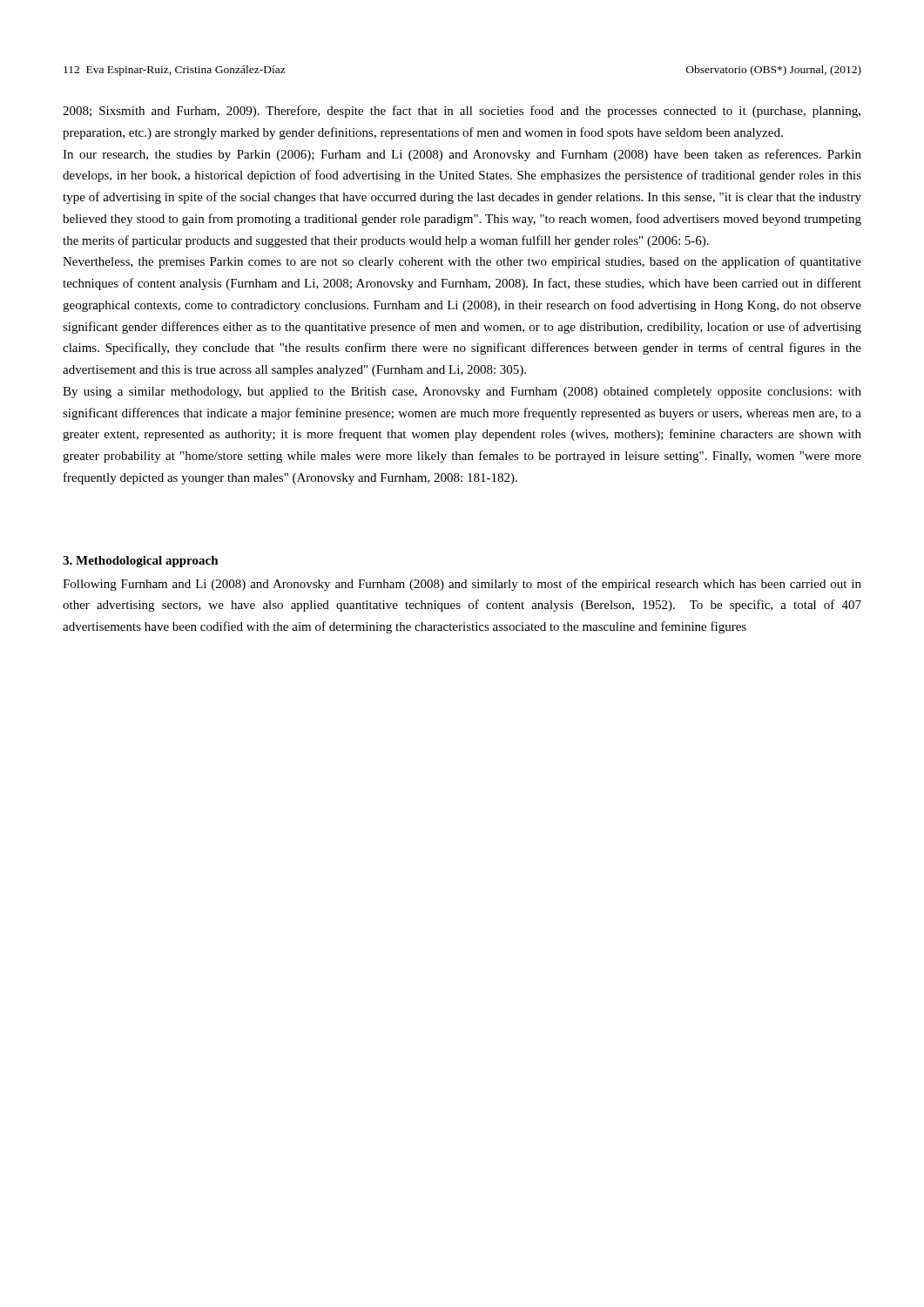Point to the block beginning "By using a similar methodology,"
Viewport: 924px width, 1307px height.
(462, 434)
